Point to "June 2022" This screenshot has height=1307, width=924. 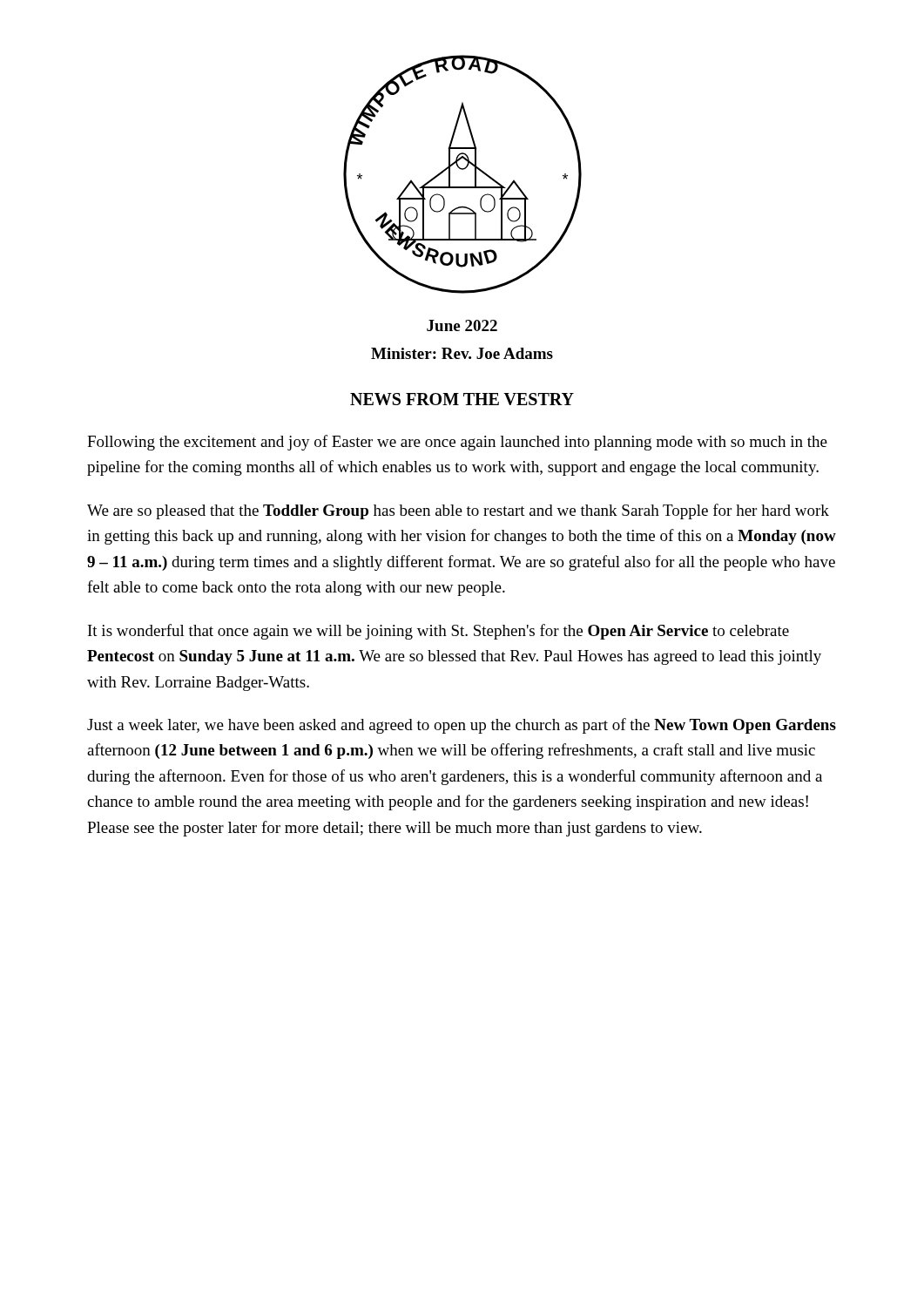pos(462,325)
